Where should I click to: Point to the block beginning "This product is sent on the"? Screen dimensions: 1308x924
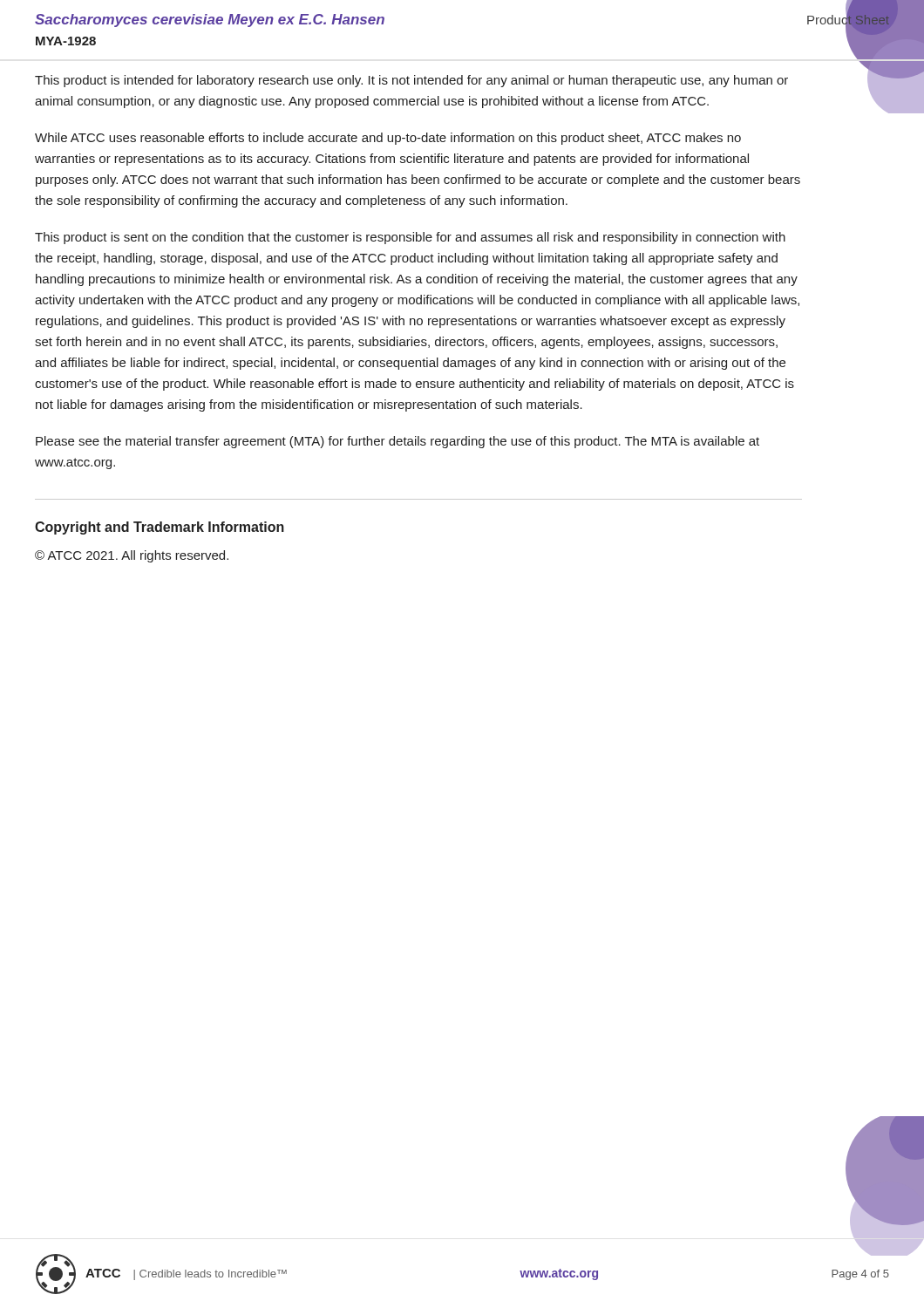pos(418,320)
